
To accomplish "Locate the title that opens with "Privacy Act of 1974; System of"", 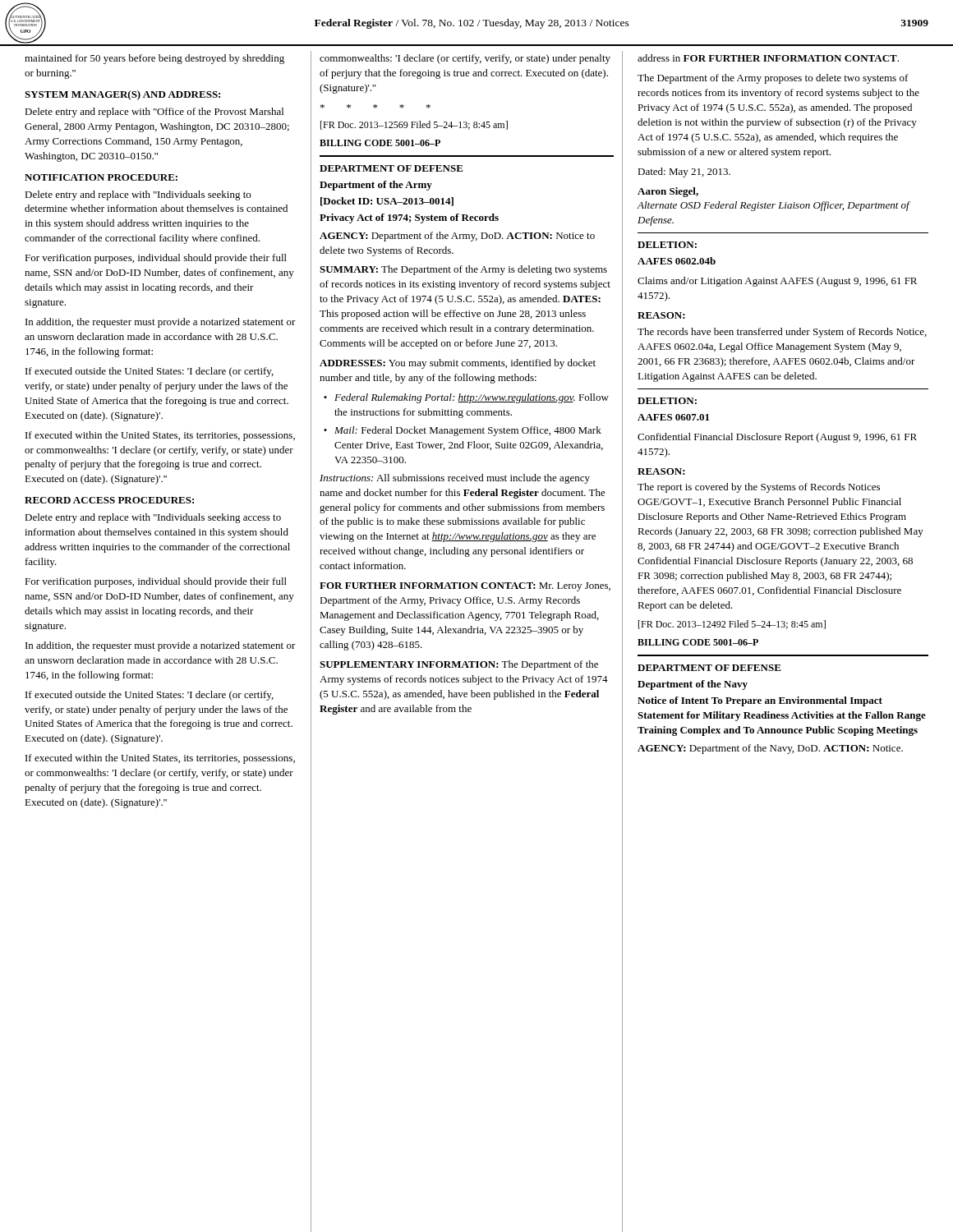I will pyautogui.click(x=409, y=217).
